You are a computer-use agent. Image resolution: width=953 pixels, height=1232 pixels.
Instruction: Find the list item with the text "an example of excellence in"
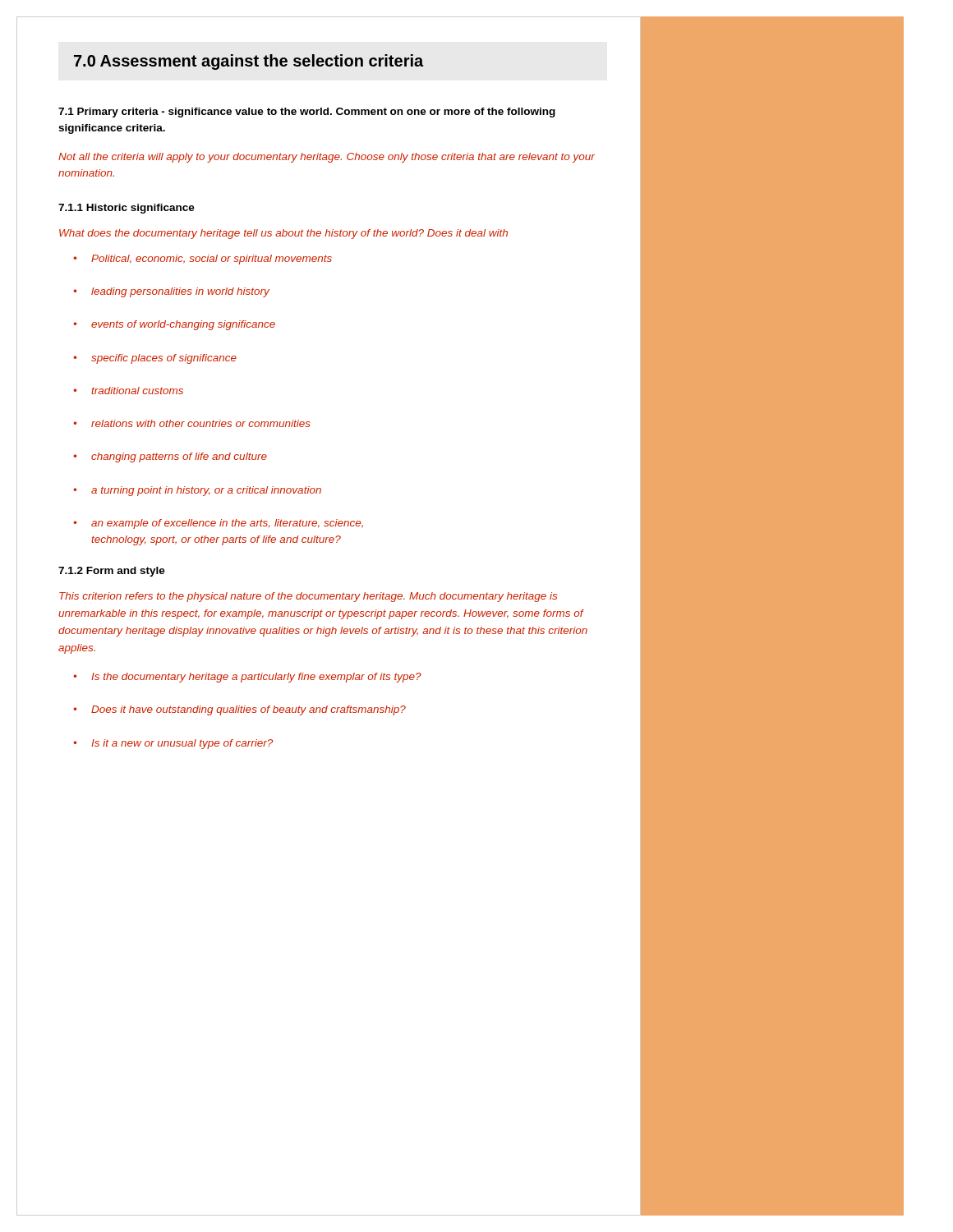tap(337, 531)
